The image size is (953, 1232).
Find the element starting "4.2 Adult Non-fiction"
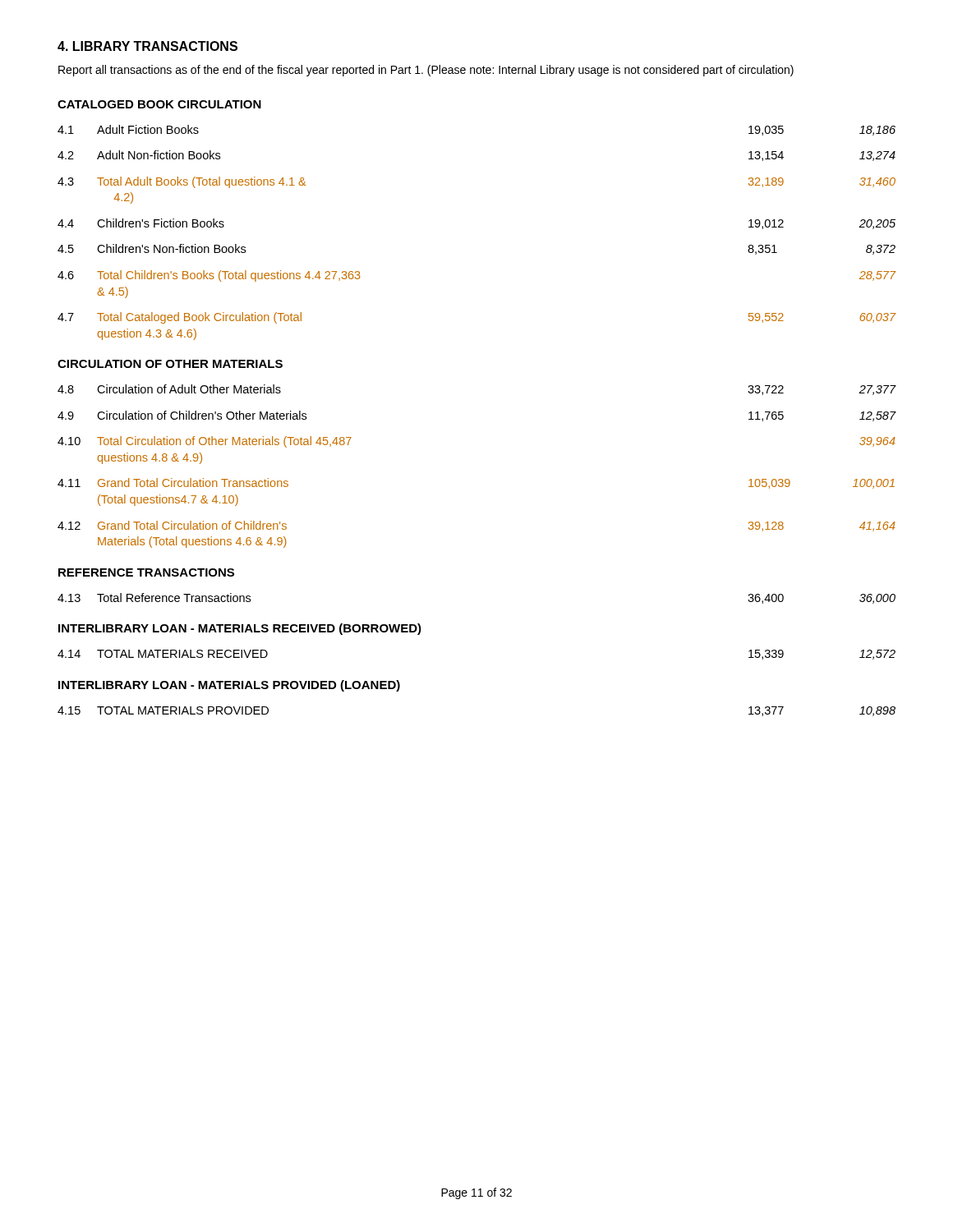pos(154,156)
